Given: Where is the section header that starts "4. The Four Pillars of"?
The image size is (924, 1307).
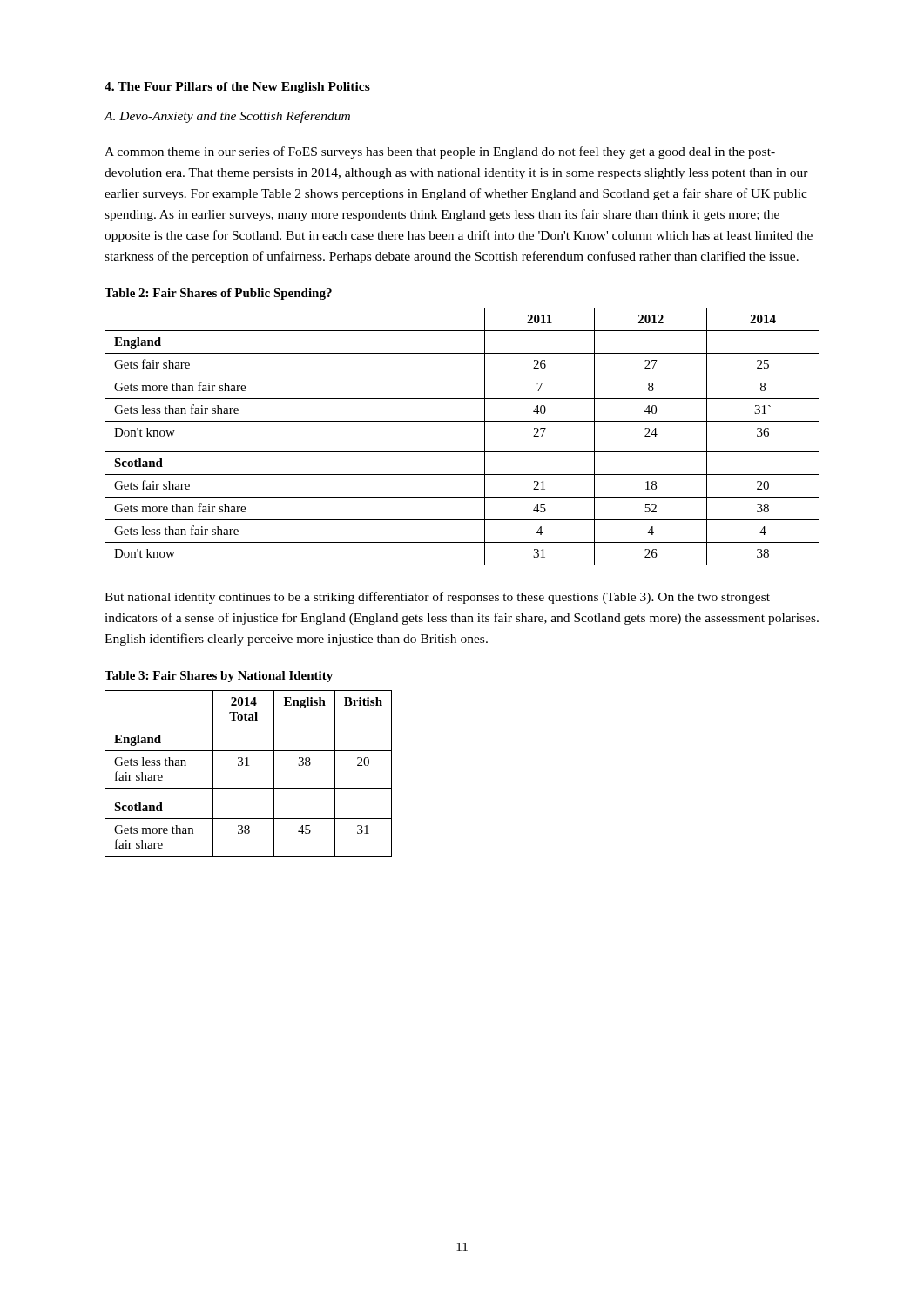Looking at the screenshot, I should (237, 86).
